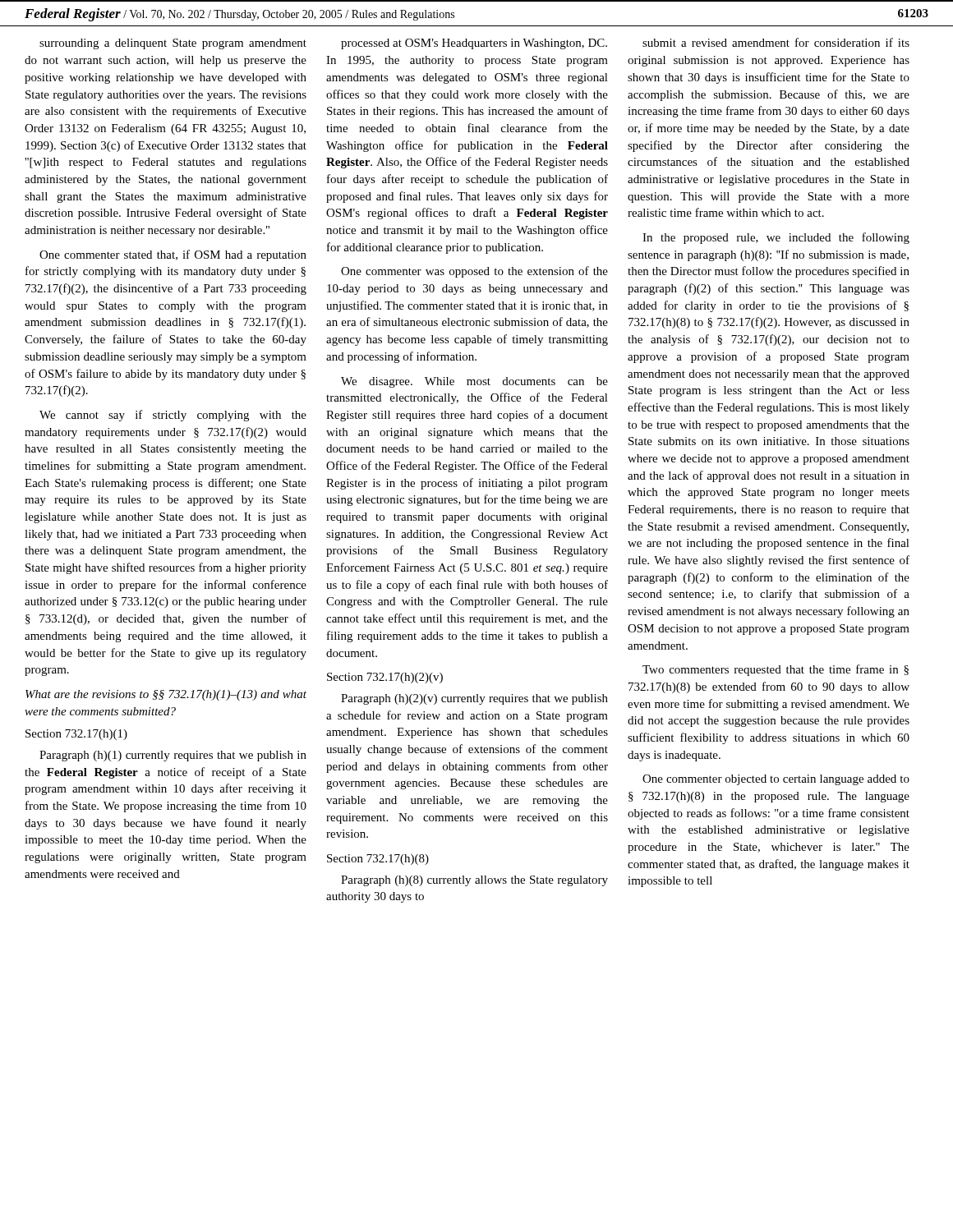This screenshot has height=1232, width=953.
Task: Locate the text block that reads "surrounding a delinquent State program amendment do"
Action: tap(166, 357)
